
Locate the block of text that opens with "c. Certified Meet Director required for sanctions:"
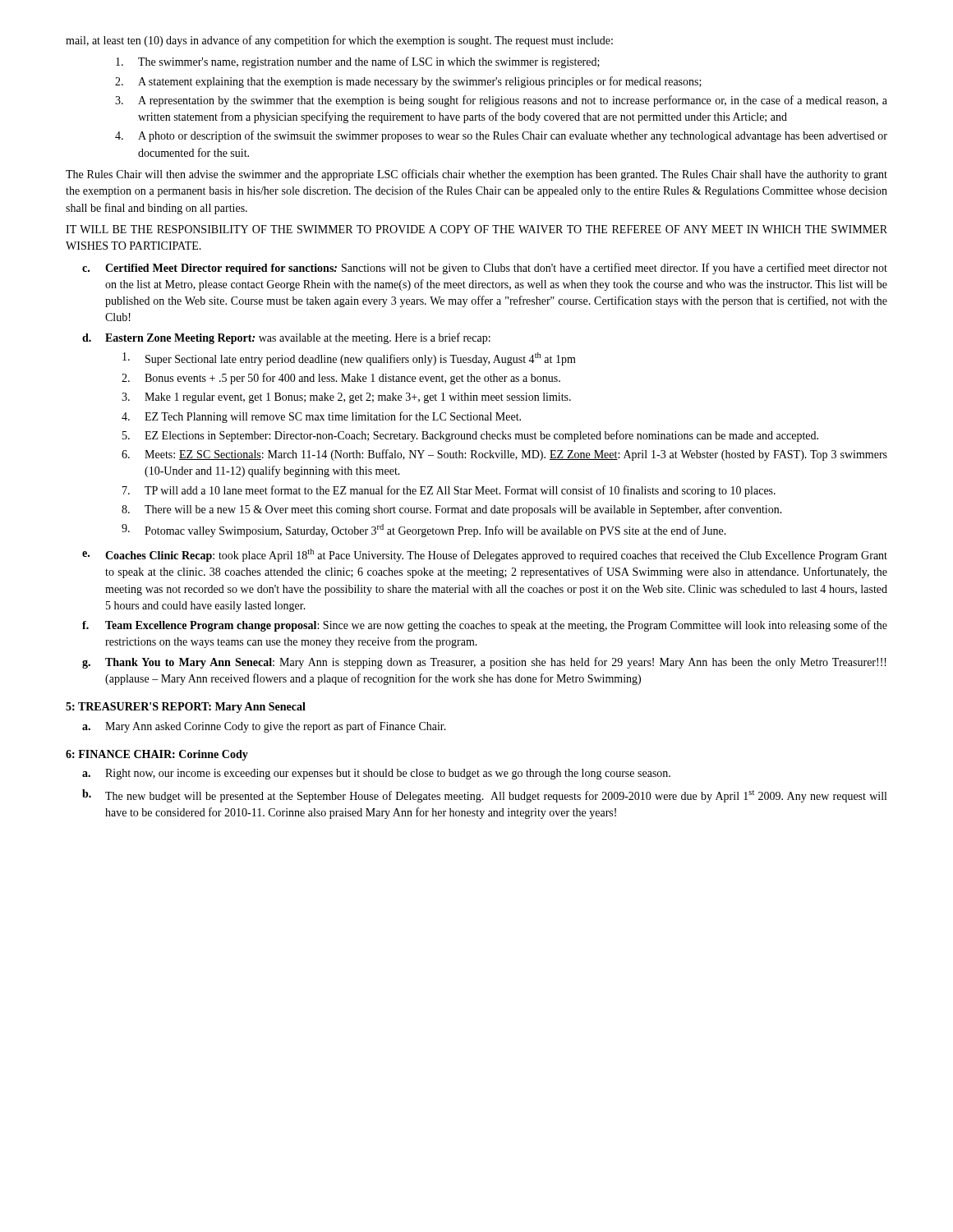[485, 293]
